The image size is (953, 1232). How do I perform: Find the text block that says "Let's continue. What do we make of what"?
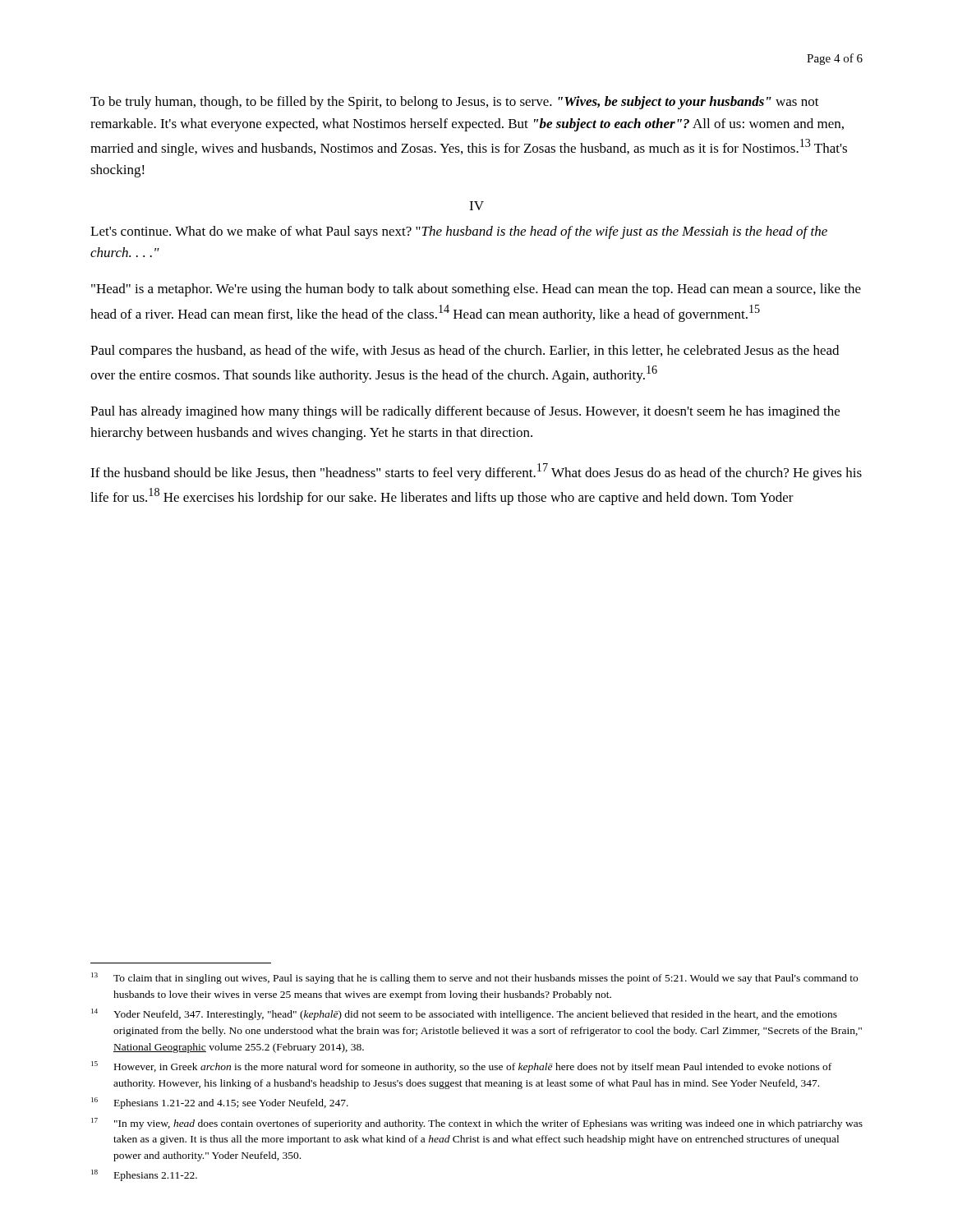point(459,242)
